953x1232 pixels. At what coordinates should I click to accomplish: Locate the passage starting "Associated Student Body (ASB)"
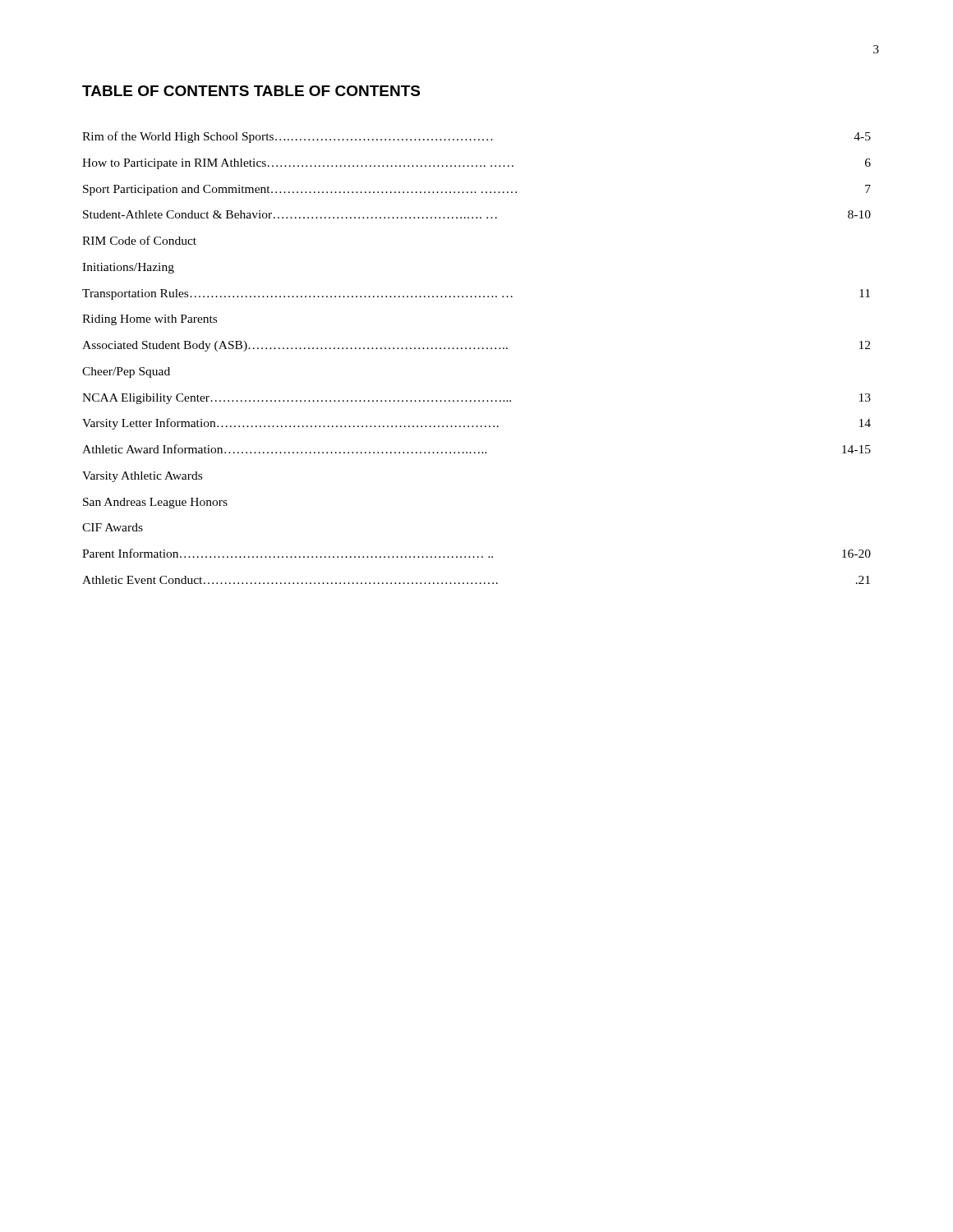tap(476, 345)
